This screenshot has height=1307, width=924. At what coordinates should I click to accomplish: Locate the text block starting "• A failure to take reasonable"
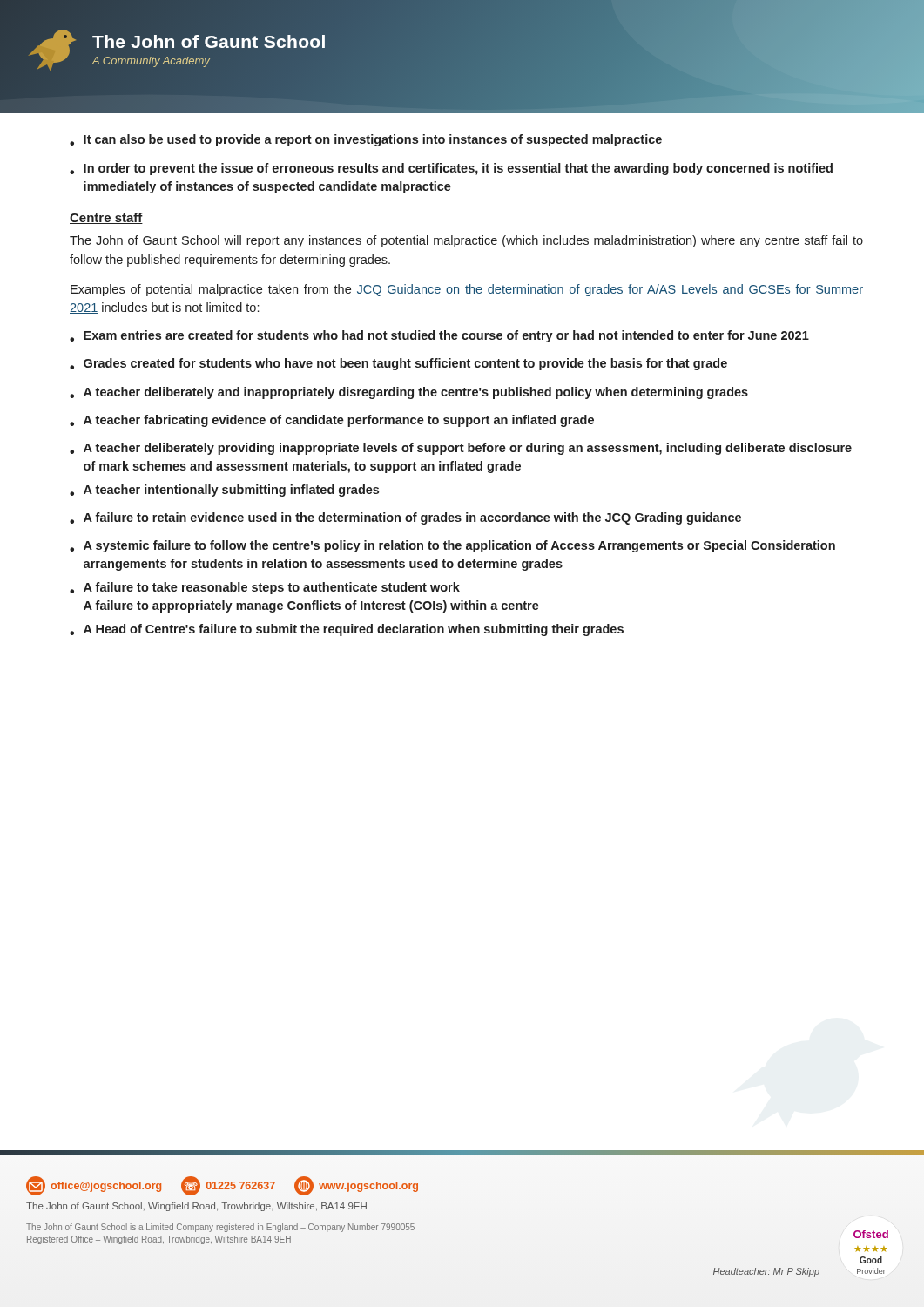tap(304, 597)
